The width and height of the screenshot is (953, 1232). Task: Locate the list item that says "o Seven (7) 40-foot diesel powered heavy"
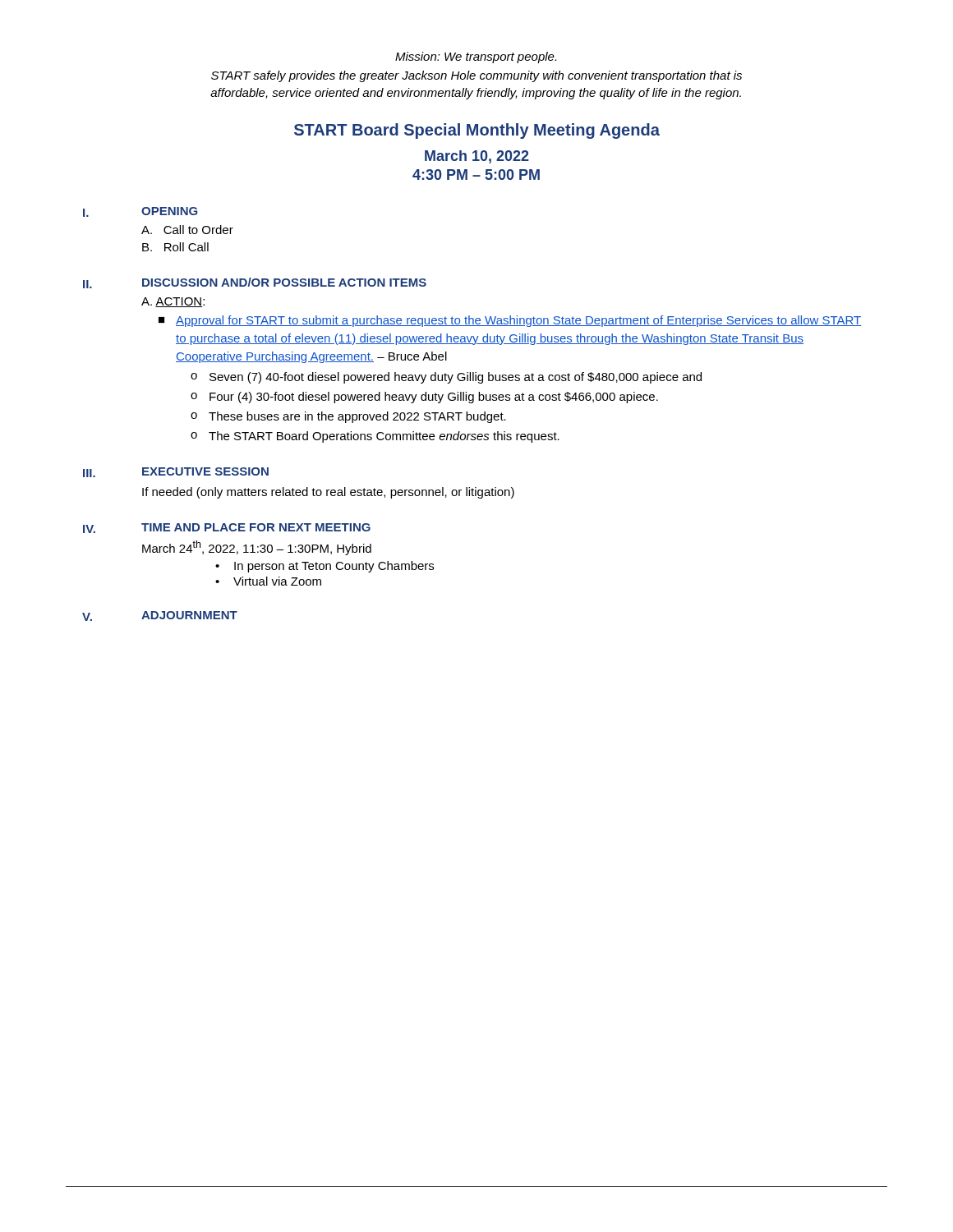point(531,377)
